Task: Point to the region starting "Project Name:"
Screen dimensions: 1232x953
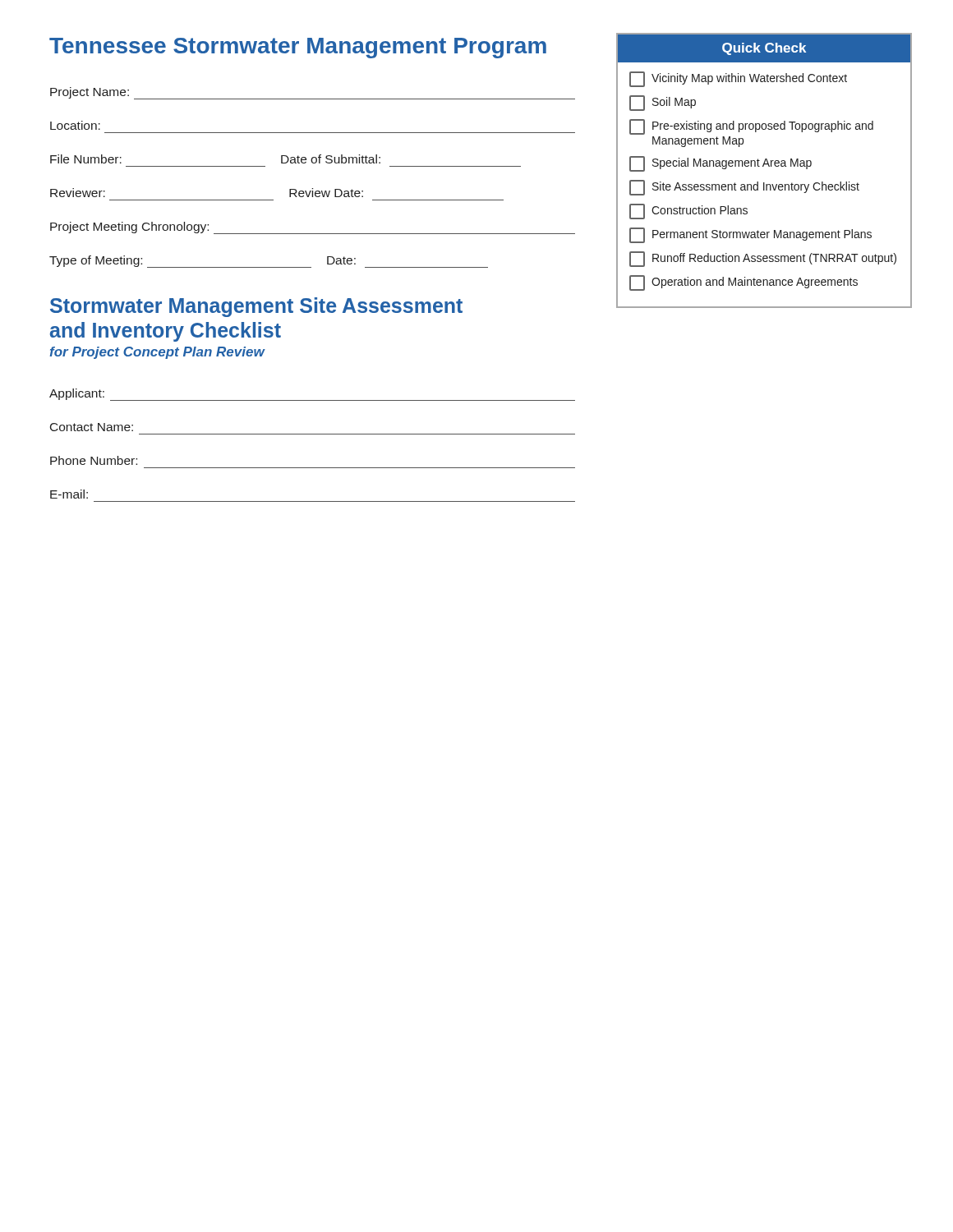Action: click(312, 92)
